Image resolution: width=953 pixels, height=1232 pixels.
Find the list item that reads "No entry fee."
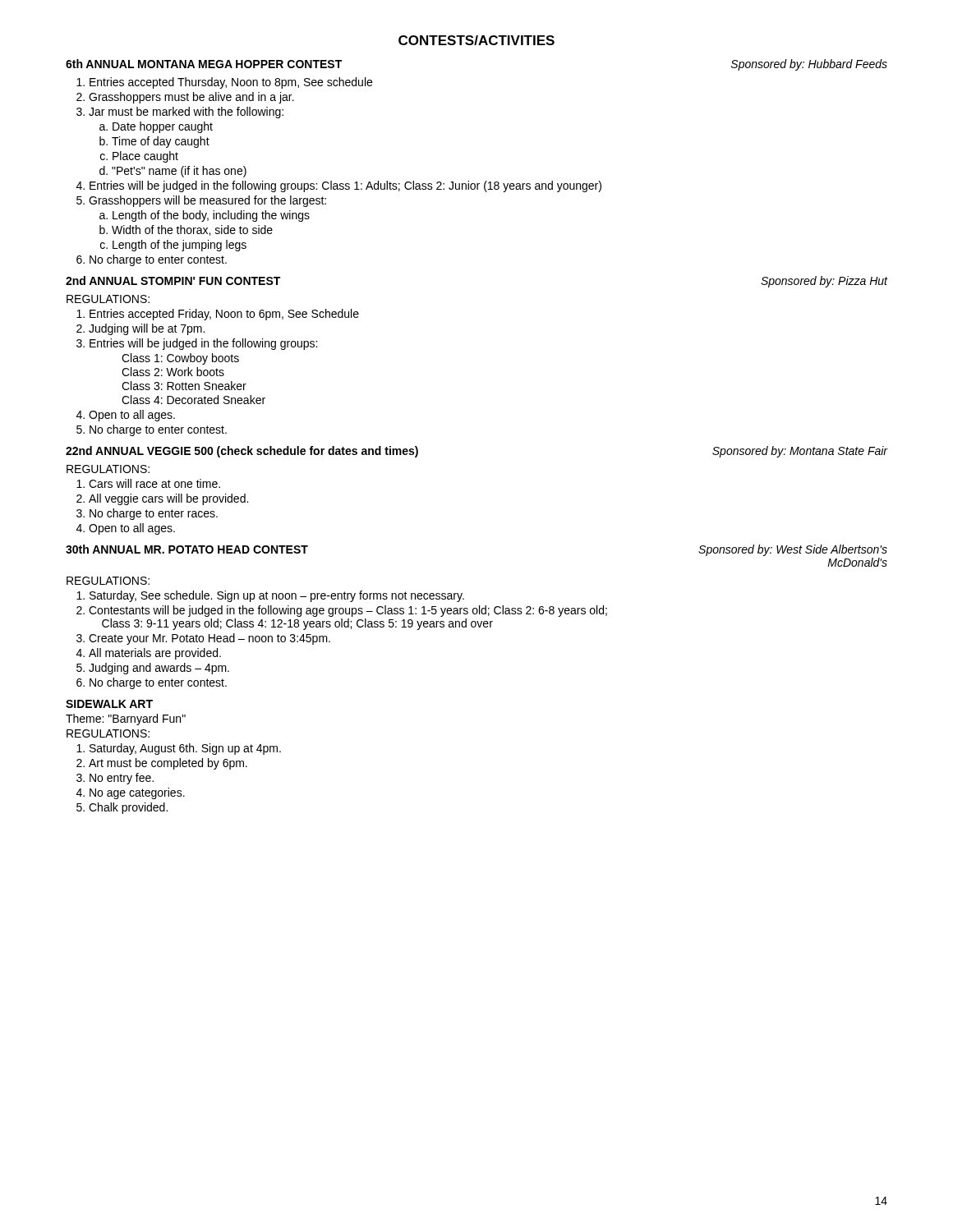122,778
